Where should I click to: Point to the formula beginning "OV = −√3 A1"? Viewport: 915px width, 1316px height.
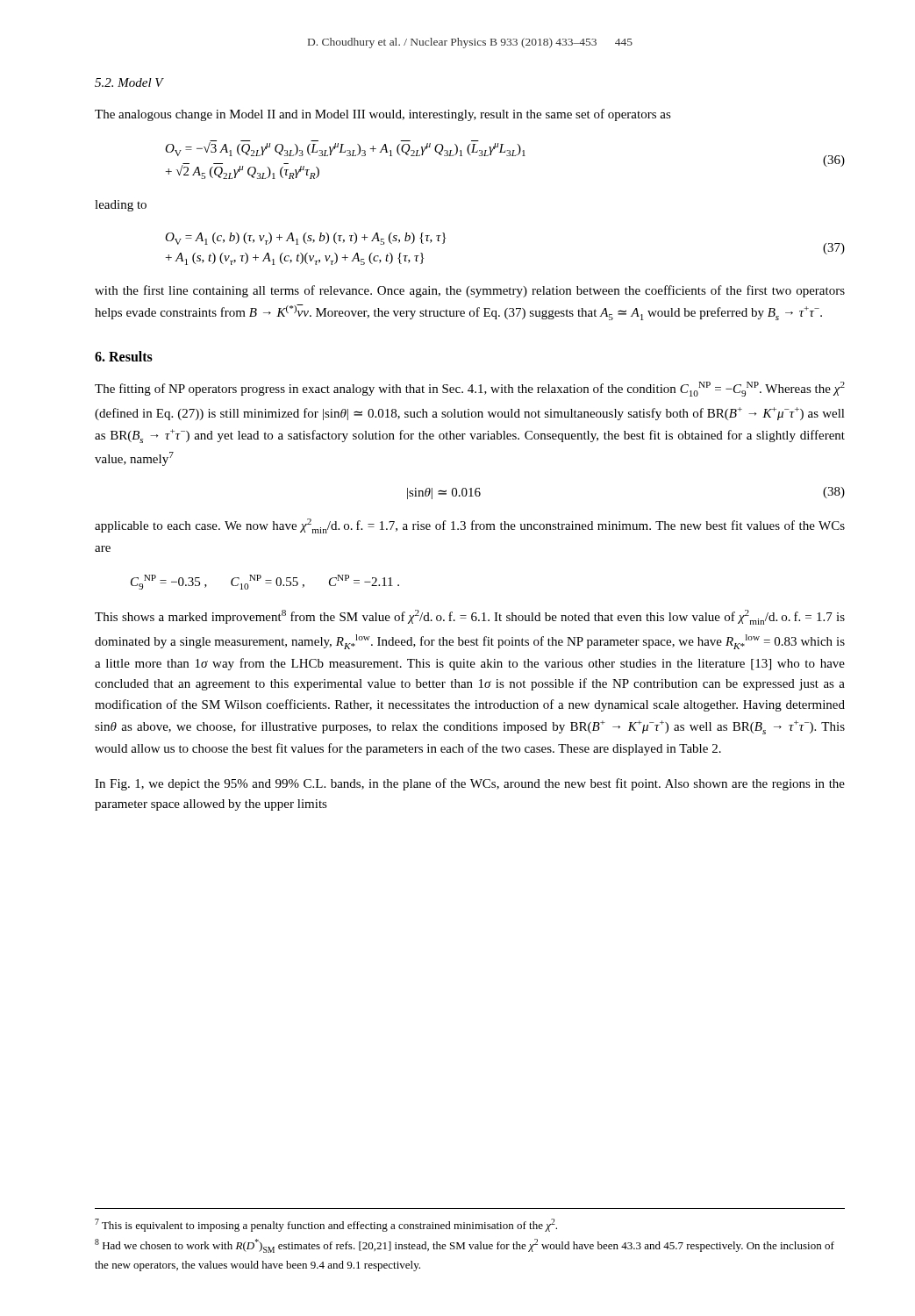pyautogui.click(x=470, y=160)
